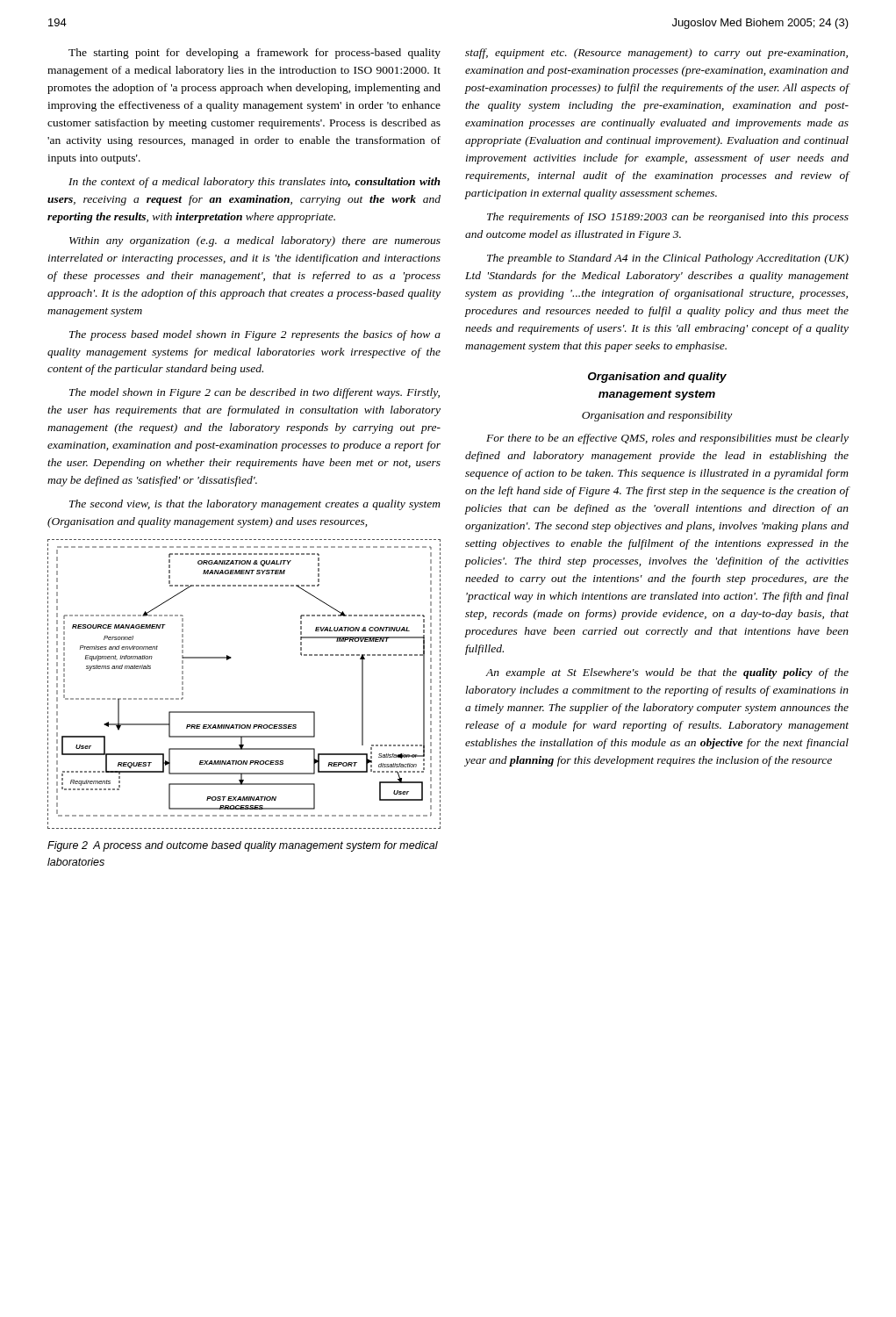Click on the text block starting "The preamble to Standard A4 in the Clinical"
896x1317 pixels.
657,302
